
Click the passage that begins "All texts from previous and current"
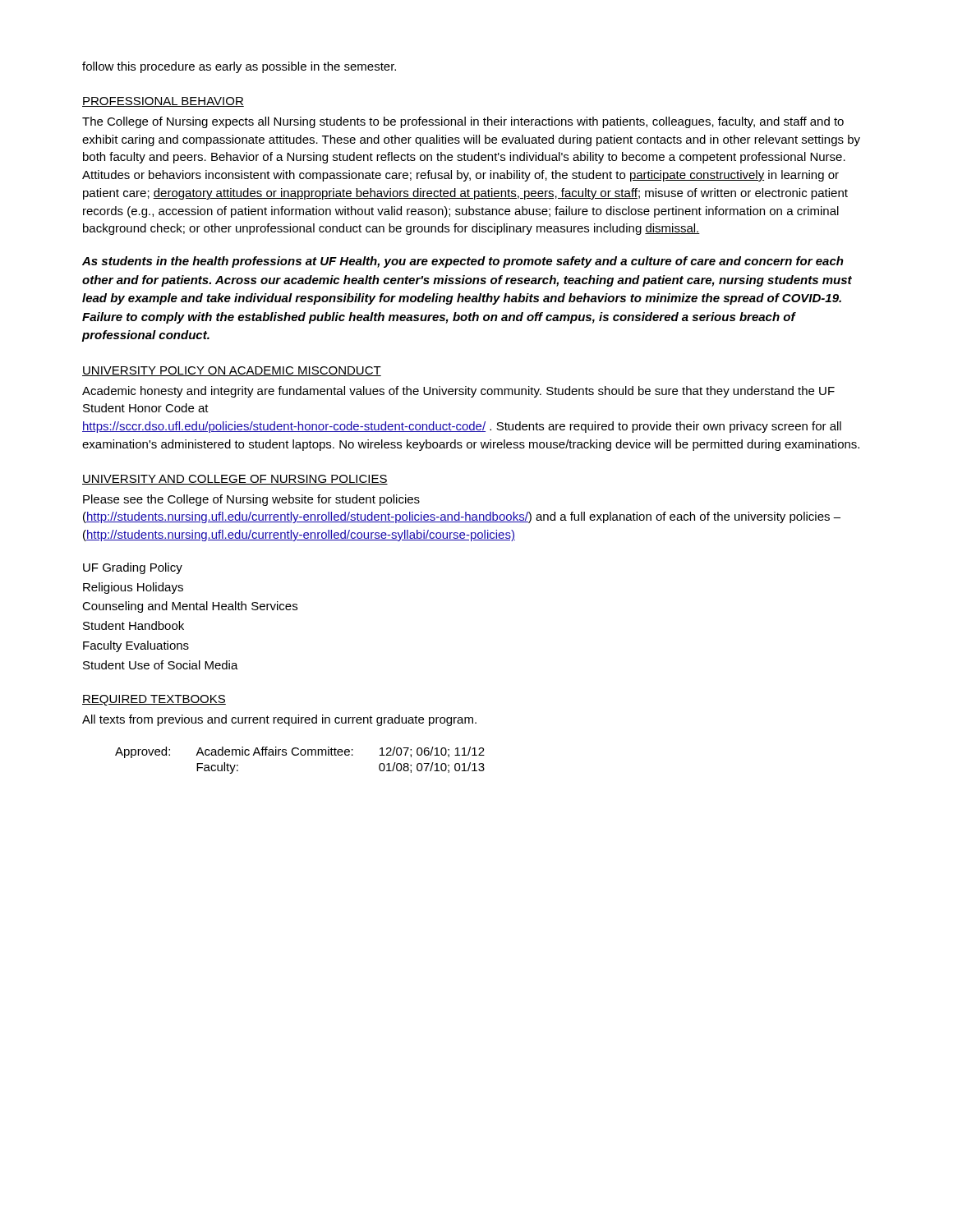click(280, 719)
